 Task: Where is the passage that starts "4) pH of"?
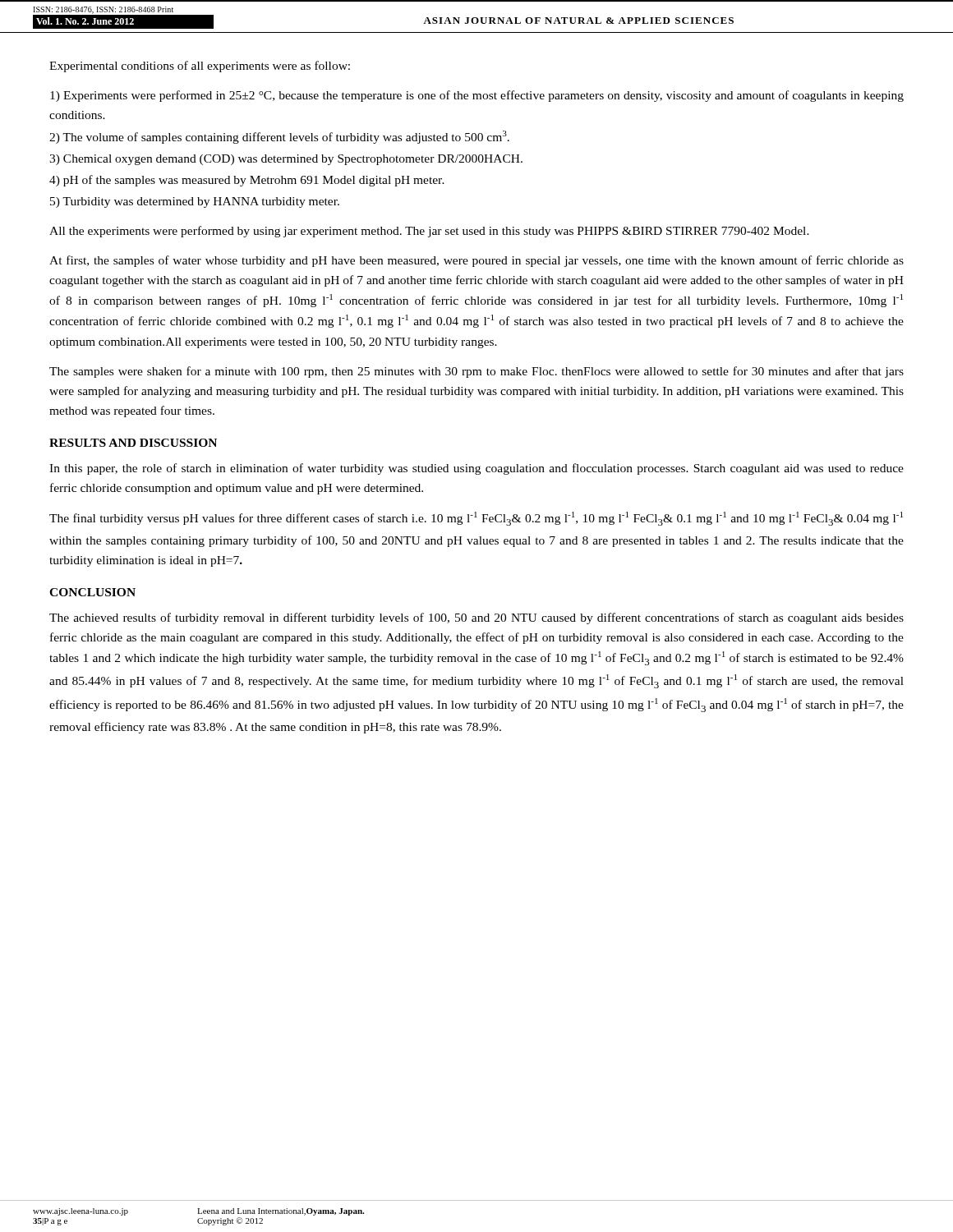click(x=247, y=180)
